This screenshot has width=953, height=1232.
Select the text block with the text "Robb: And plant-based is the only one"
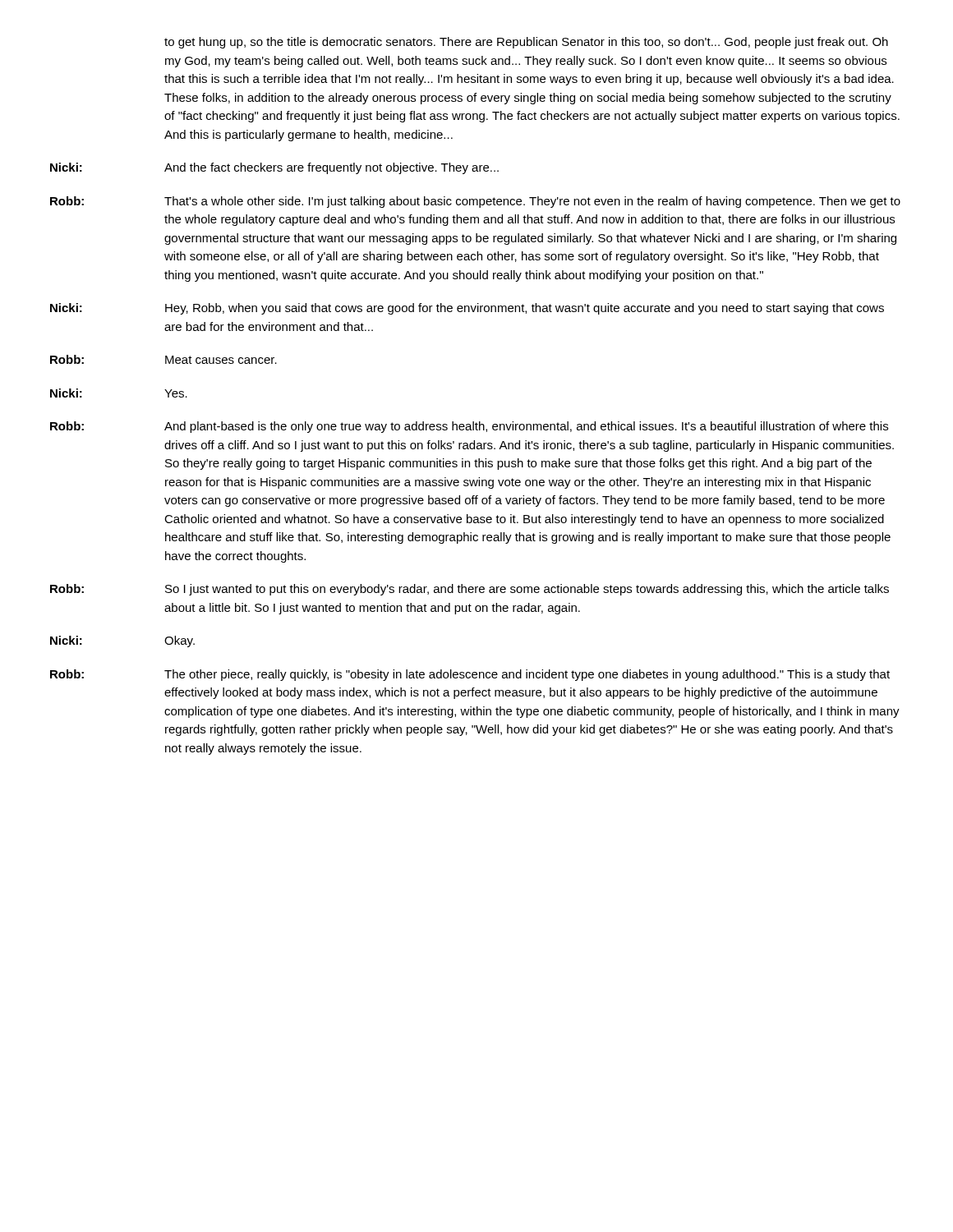[476, 491]
